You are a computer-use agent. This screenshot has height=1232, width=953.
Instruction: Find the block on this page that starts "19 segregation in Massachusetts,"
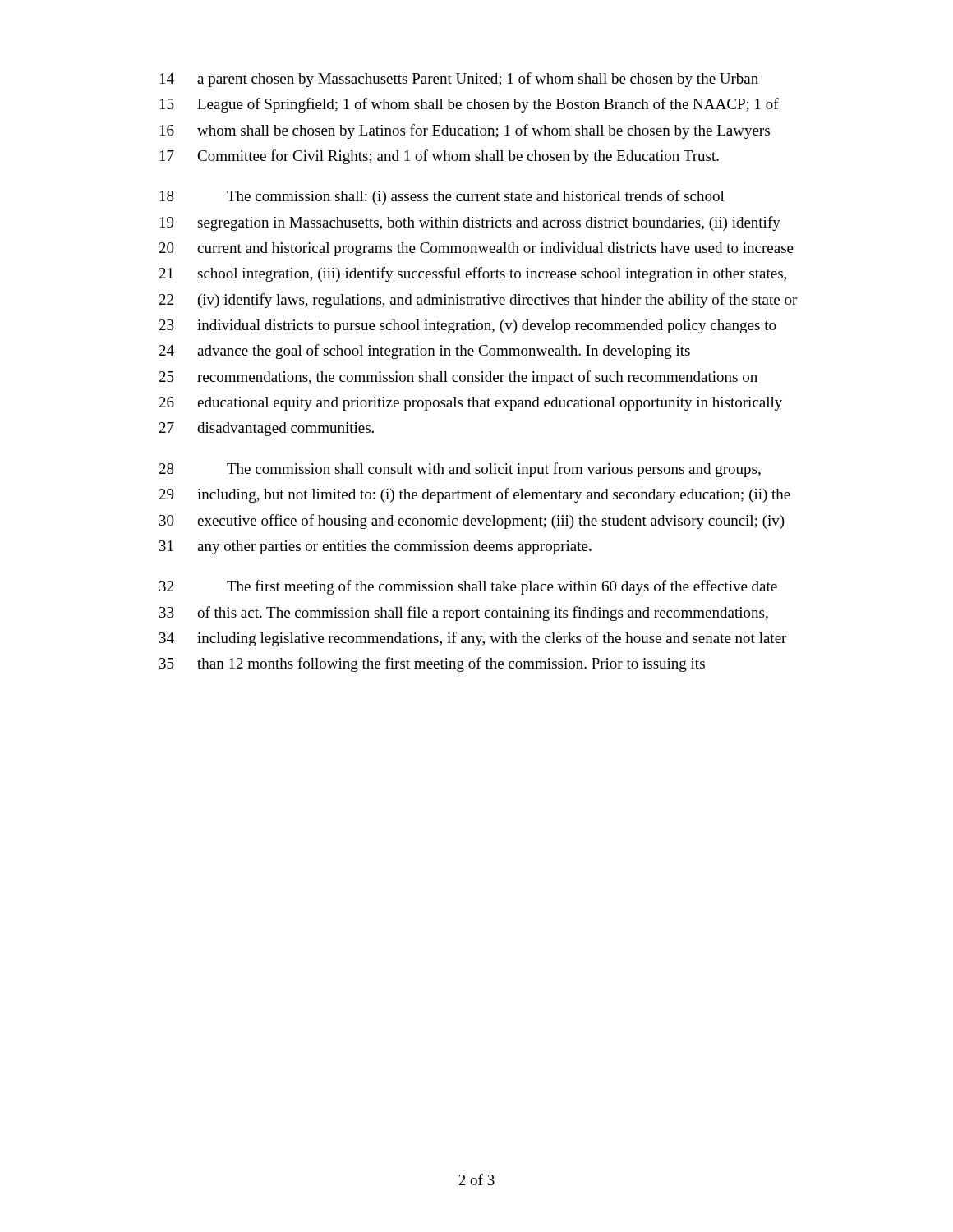(x=476, y=222)
